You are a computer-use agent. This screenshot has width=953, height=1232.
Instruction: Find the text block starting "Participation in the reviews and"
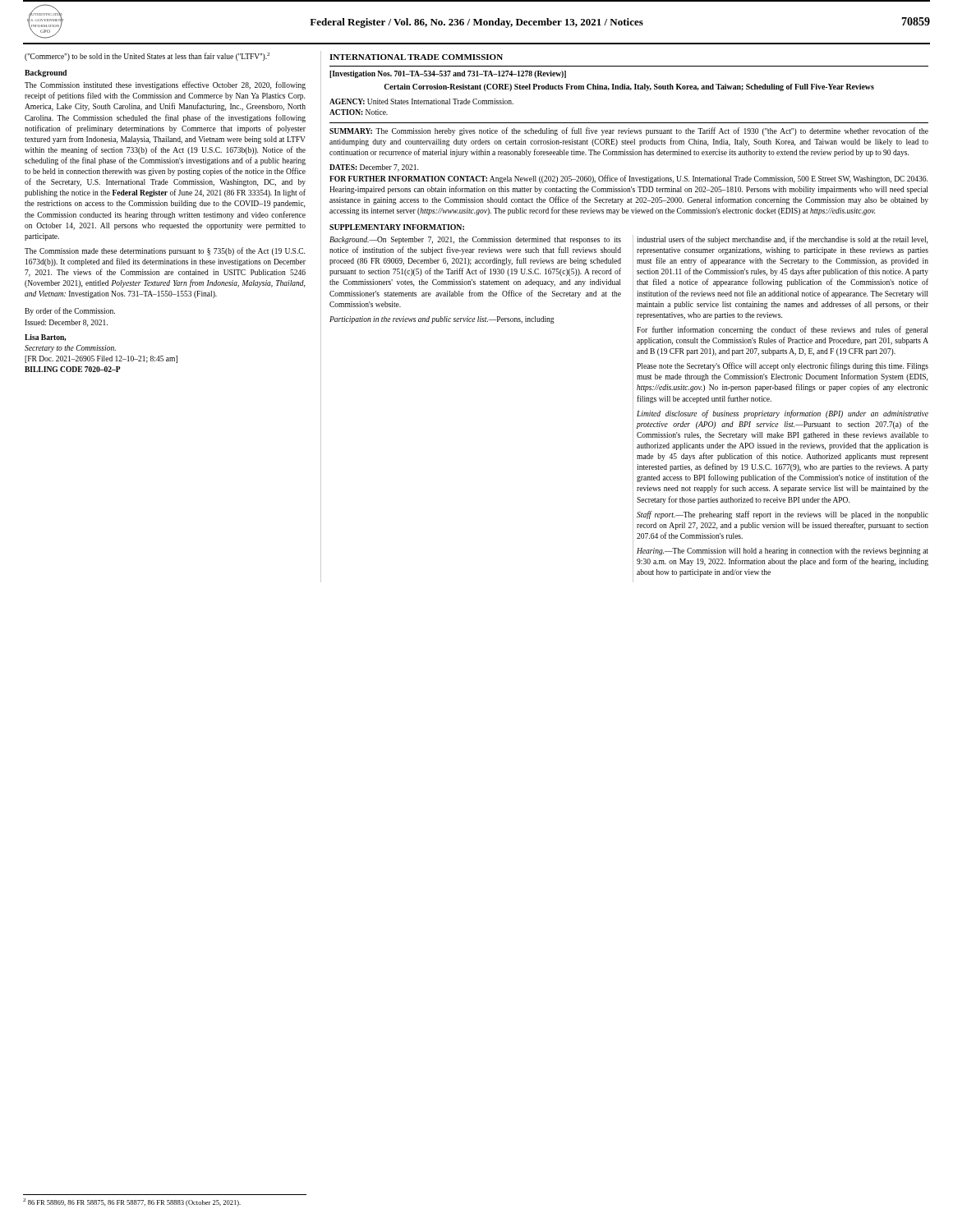pyautogui.click(x=442, y=319)
